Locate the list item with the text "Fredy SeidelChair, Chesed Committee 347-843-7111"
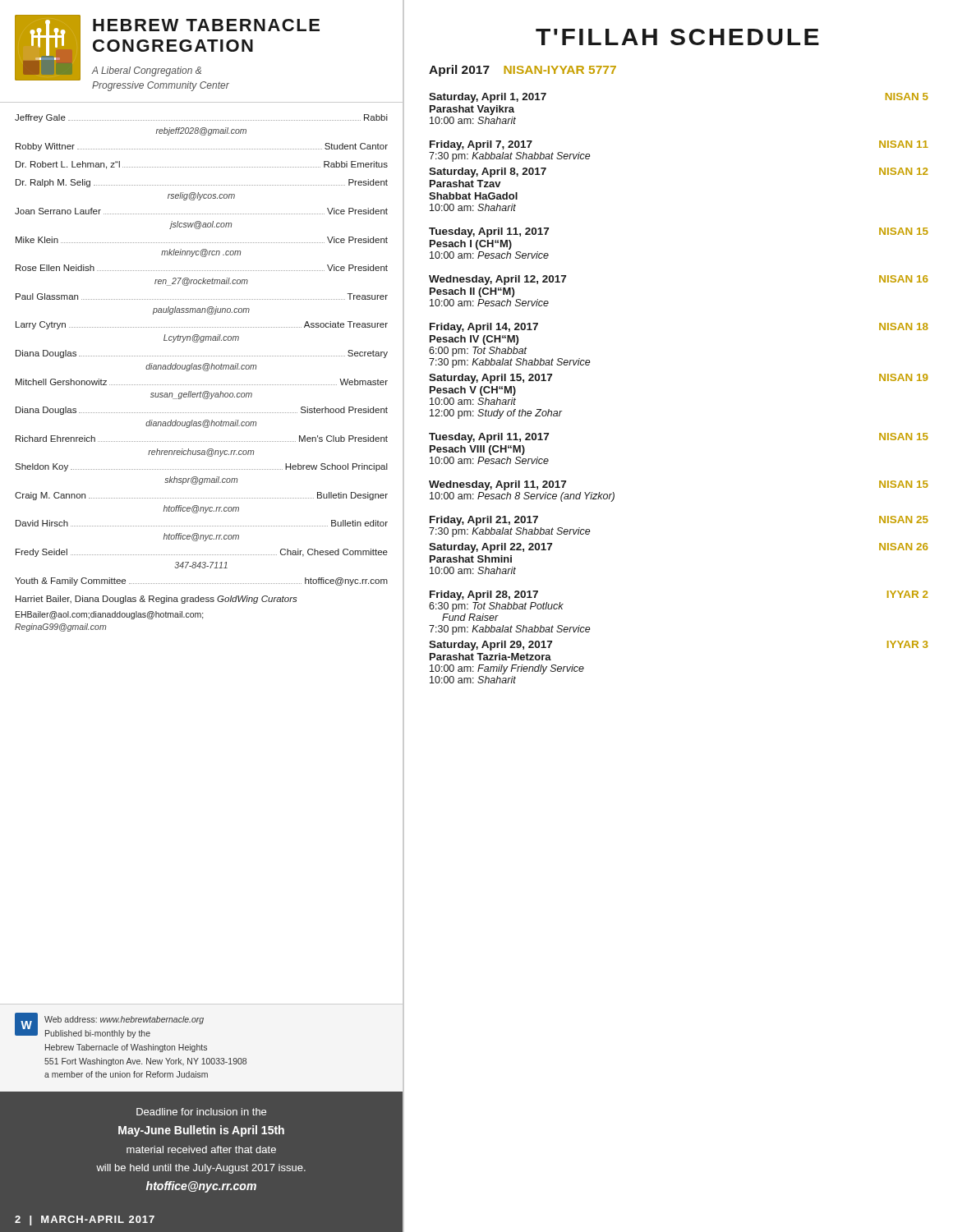 click(201, 558)
